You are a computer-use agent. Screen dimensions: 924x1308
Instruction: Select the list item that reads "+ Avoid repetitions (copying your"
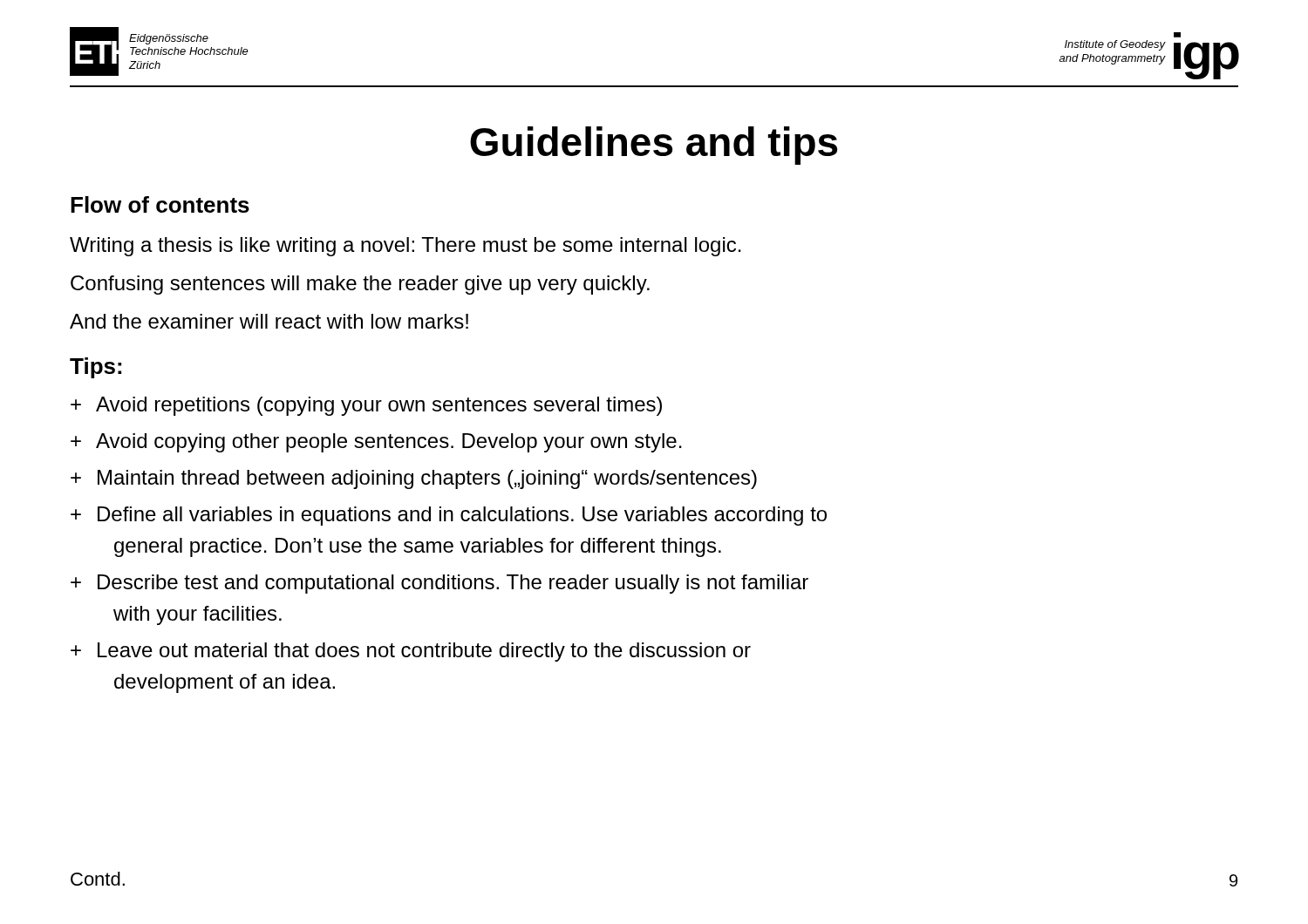(654, 404)
